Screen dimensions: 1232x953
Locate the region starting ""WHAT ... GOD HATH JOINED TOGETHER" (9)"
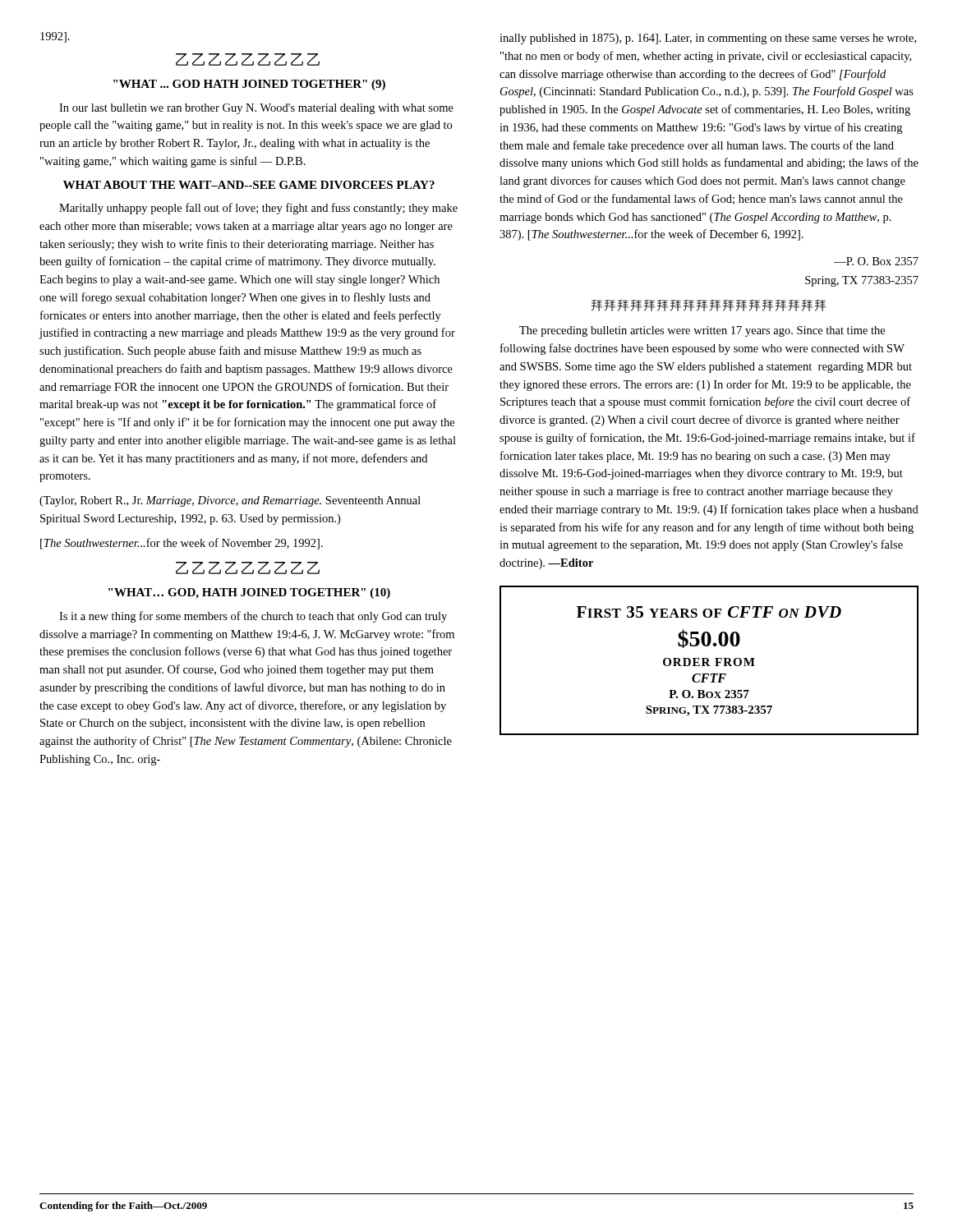pyautogui.click(x=249, y=84)
